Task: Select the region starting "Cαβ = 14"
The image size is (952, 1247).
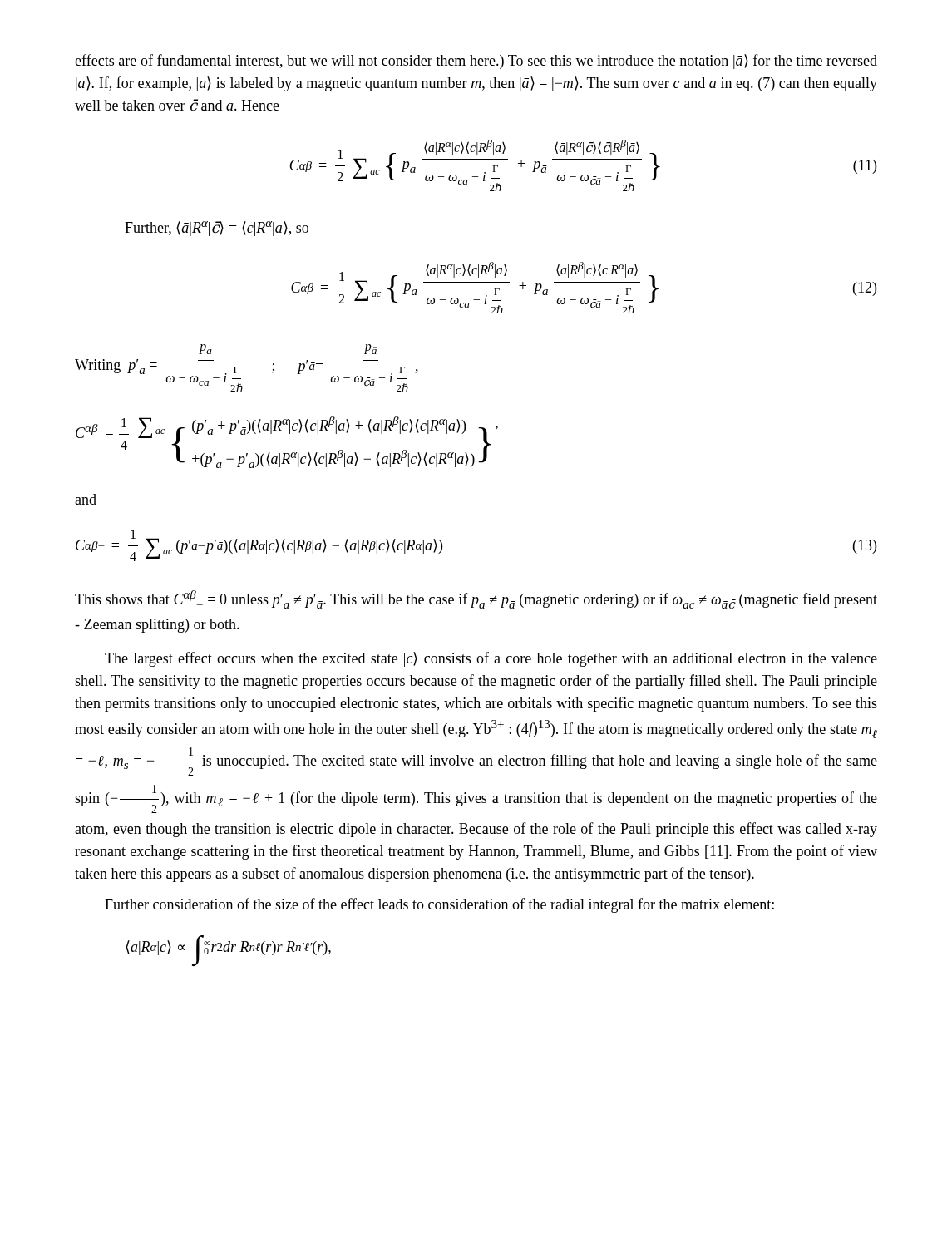Action: pos(476,443)
